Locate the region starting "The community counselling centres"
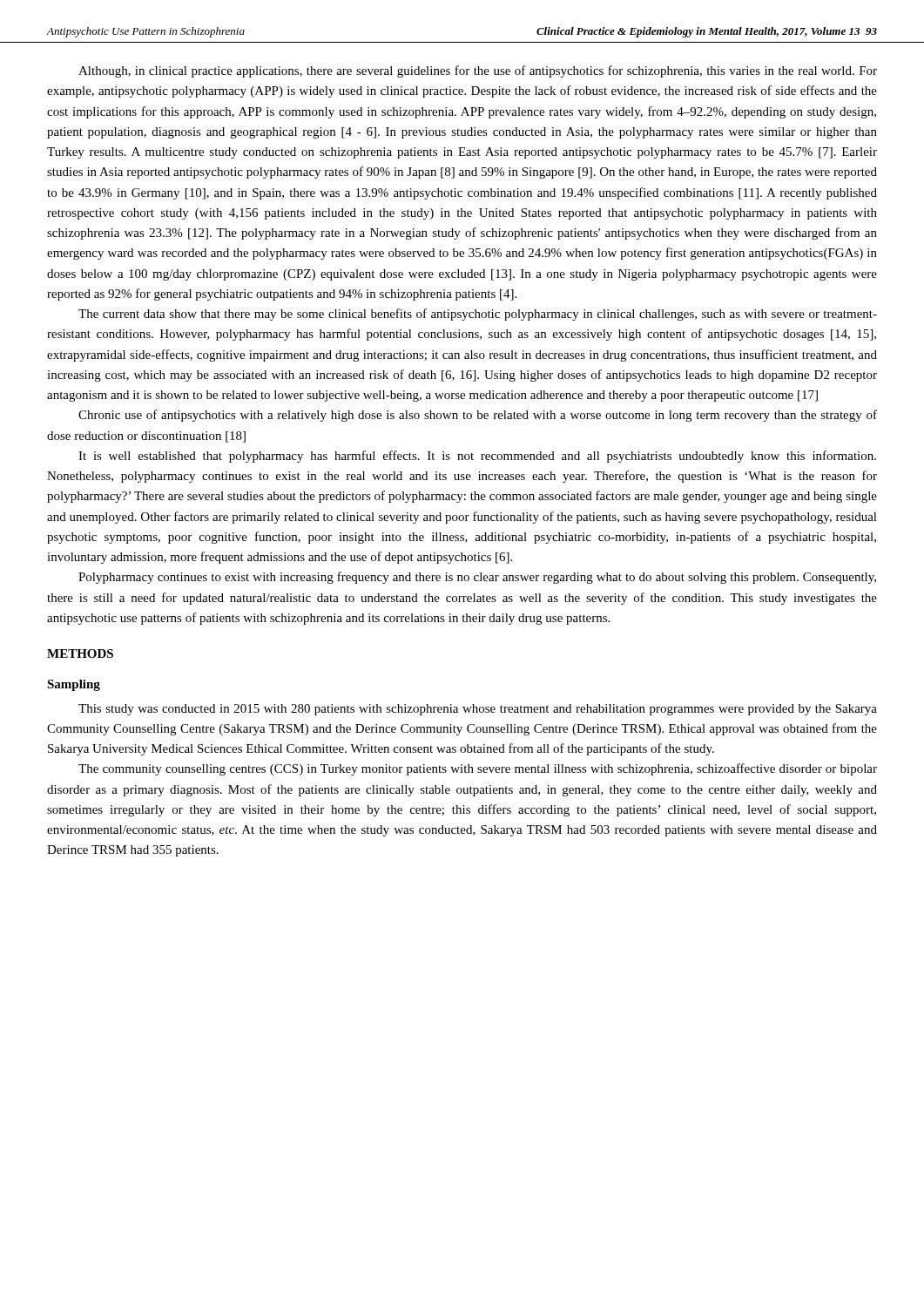 tap(462, 810)
